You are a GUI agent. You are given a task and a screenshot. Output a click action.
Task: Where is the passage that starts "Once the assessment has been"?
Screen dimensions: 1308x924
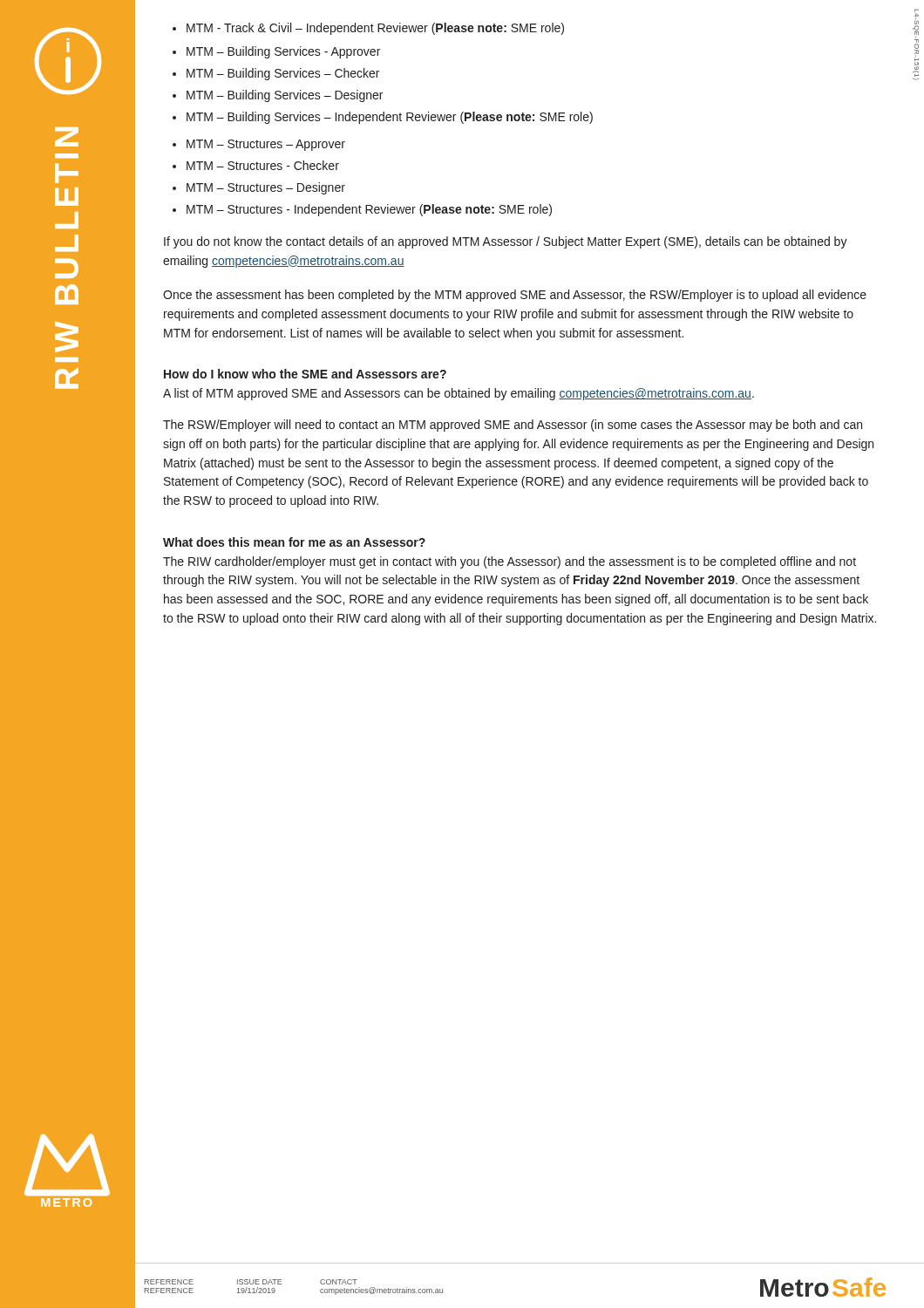click(515, 314)
